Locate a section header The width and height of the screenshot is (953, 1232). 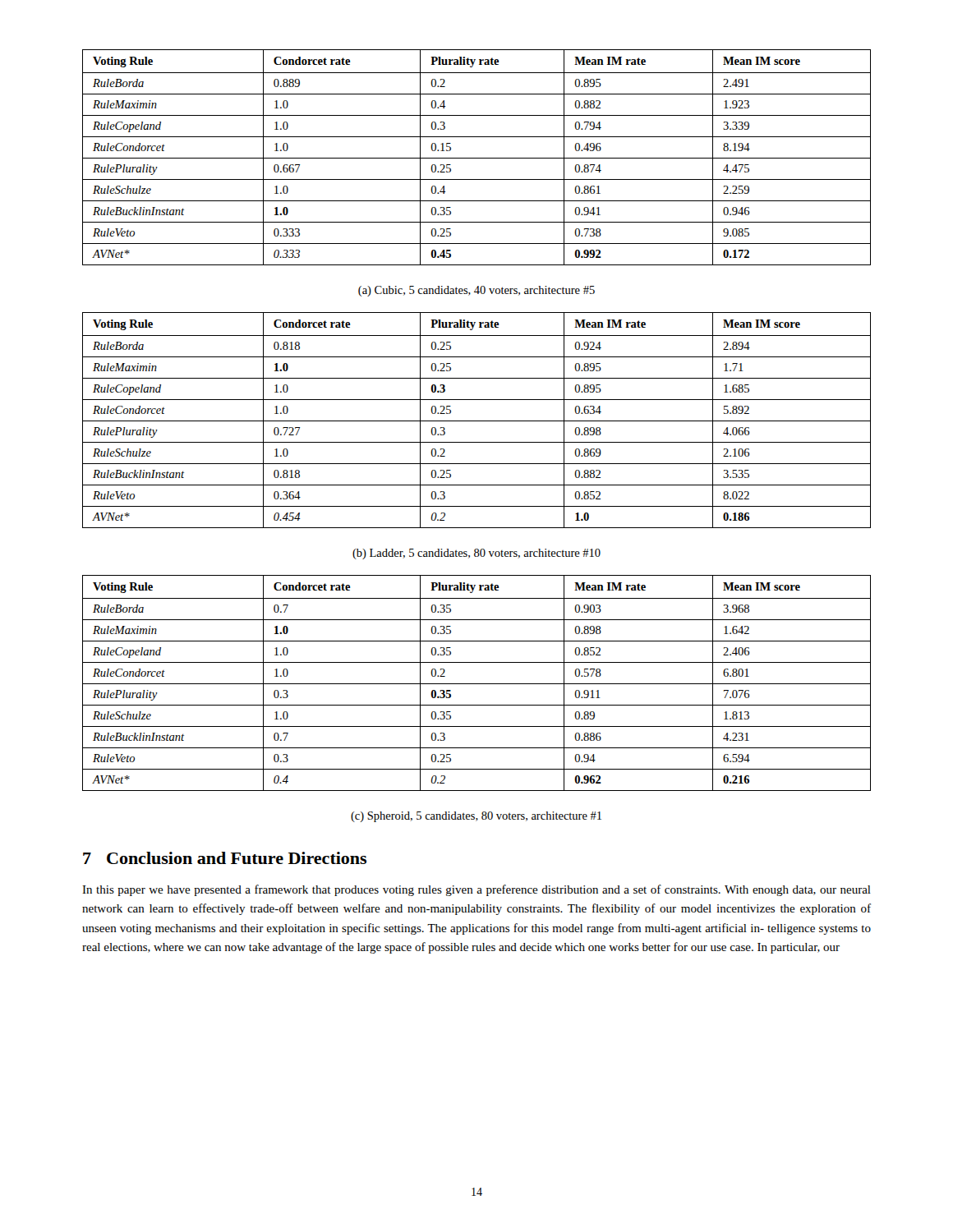click(x=225, y=858)
